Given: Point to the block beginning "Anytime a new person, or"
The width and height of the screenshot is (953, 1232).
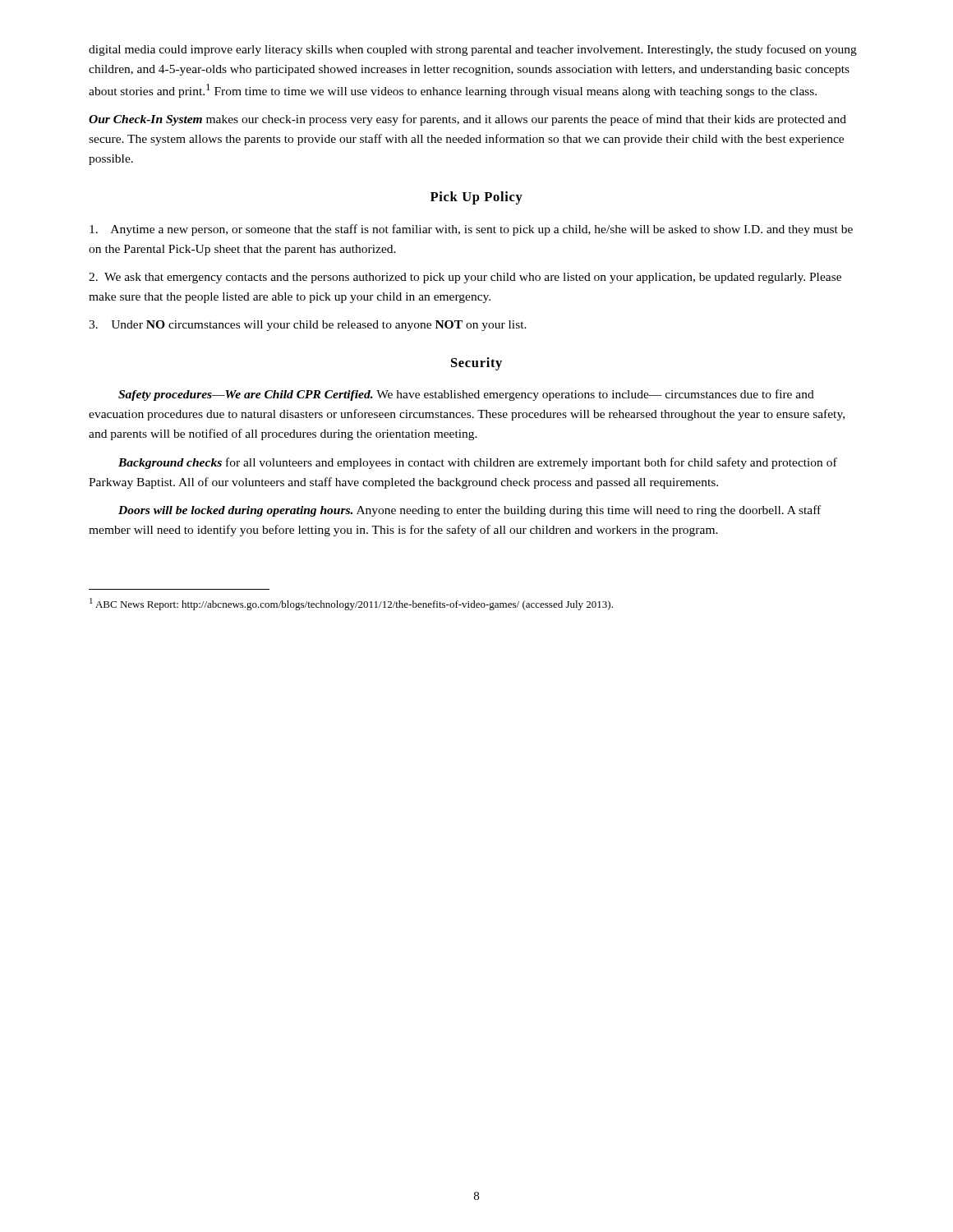Looking at the screenshot, I should click(476, 239).
